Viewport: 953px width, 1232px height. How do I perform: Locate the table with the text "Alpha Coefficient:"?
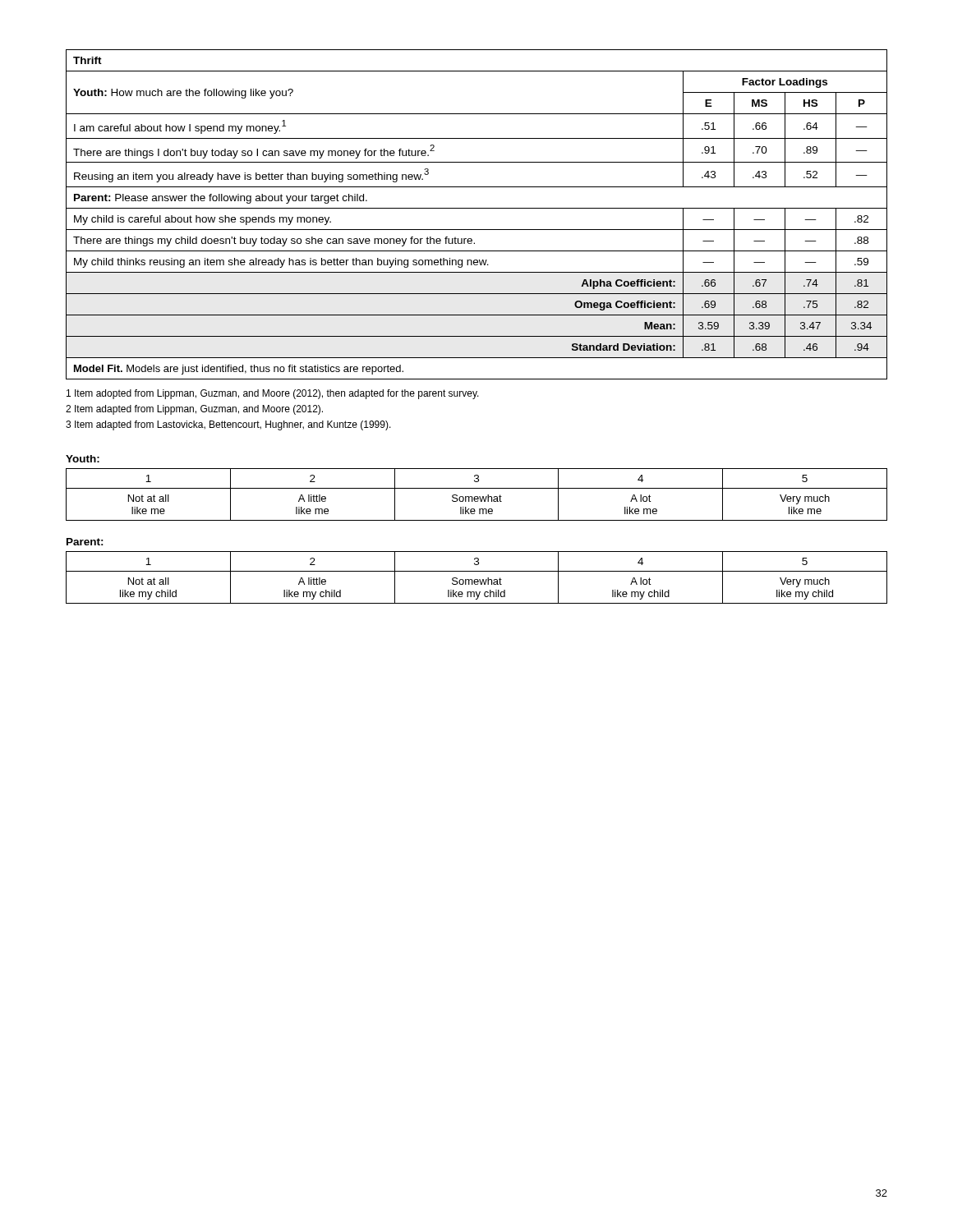(x=476, y=214)
